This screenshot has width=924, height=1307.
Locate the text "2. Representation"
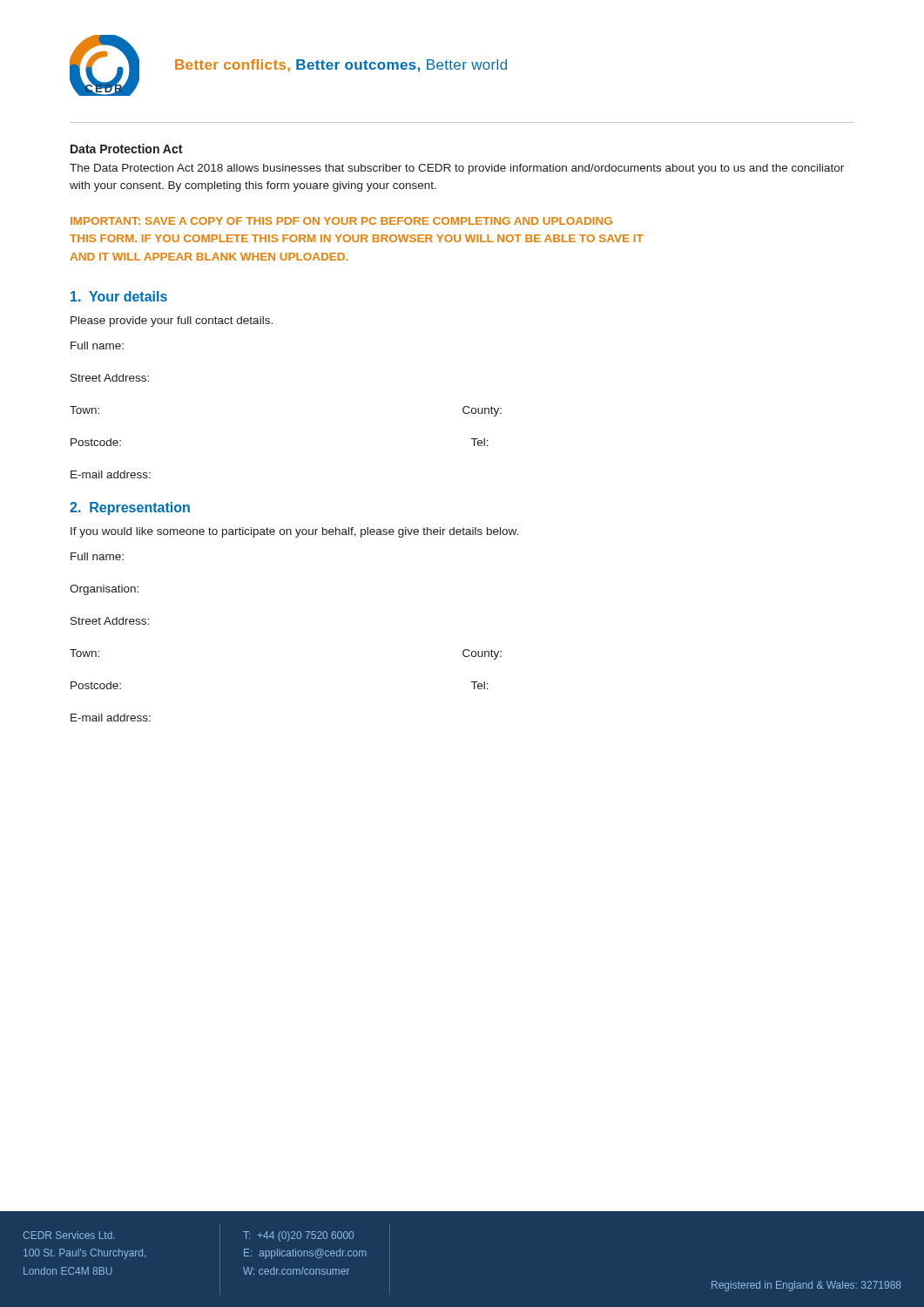[130, 508]
